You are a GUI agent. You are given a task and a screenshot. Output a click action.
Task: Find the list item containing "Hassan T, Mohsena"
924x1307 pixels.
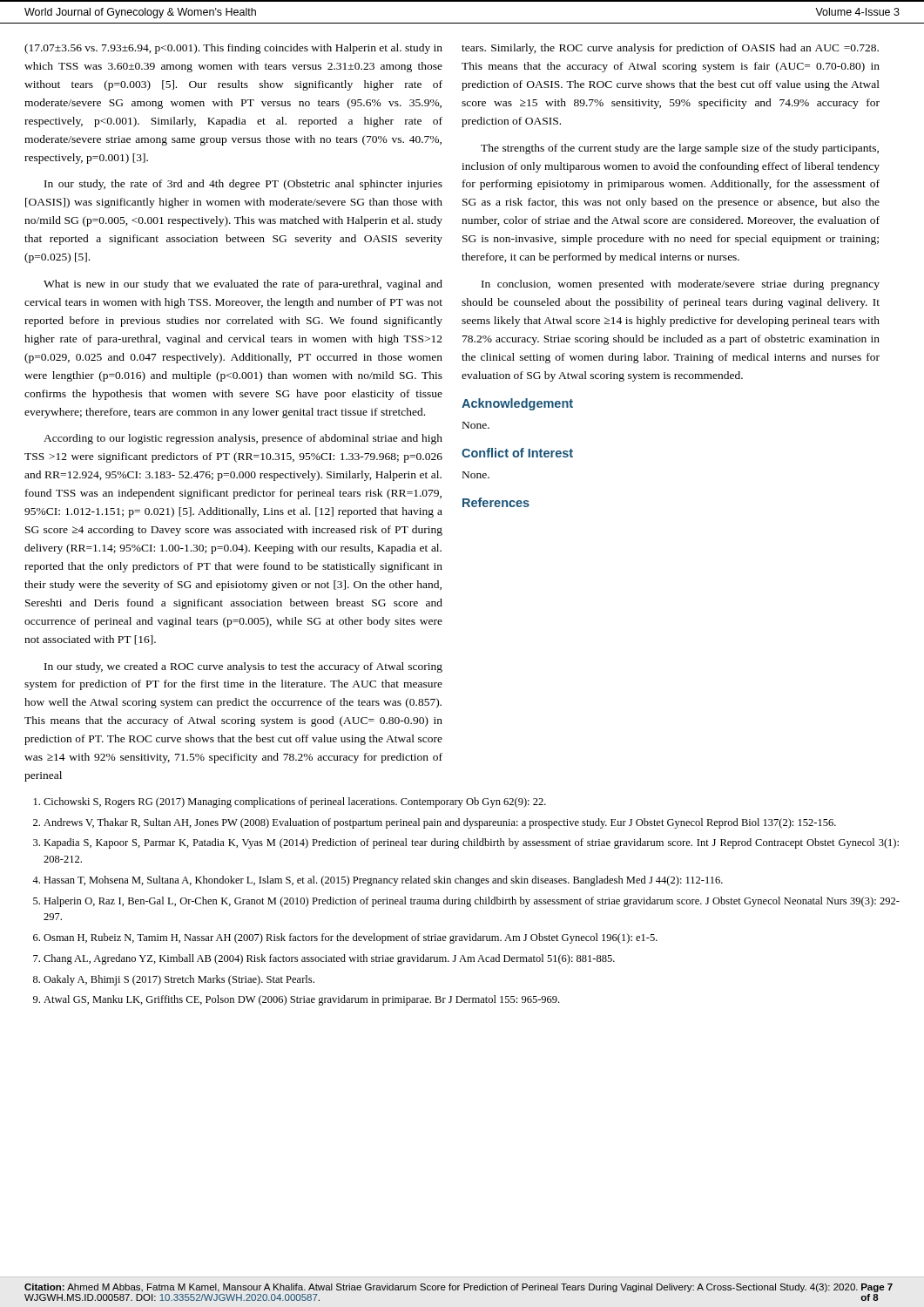[x=383, y=880]
